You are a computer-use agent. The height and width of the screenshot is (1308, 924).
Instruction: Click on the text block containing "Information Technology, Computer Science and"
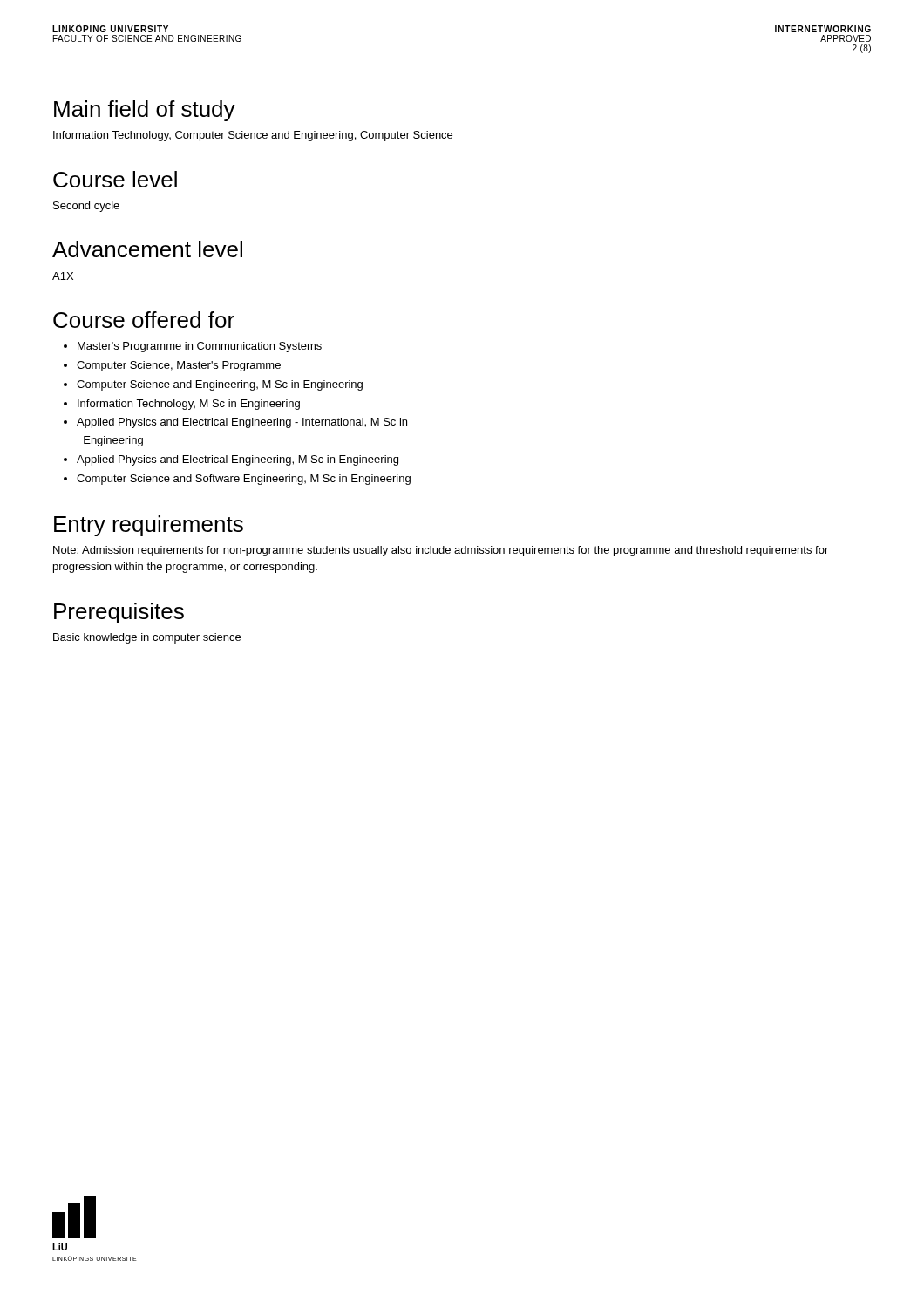coord(253,135)
